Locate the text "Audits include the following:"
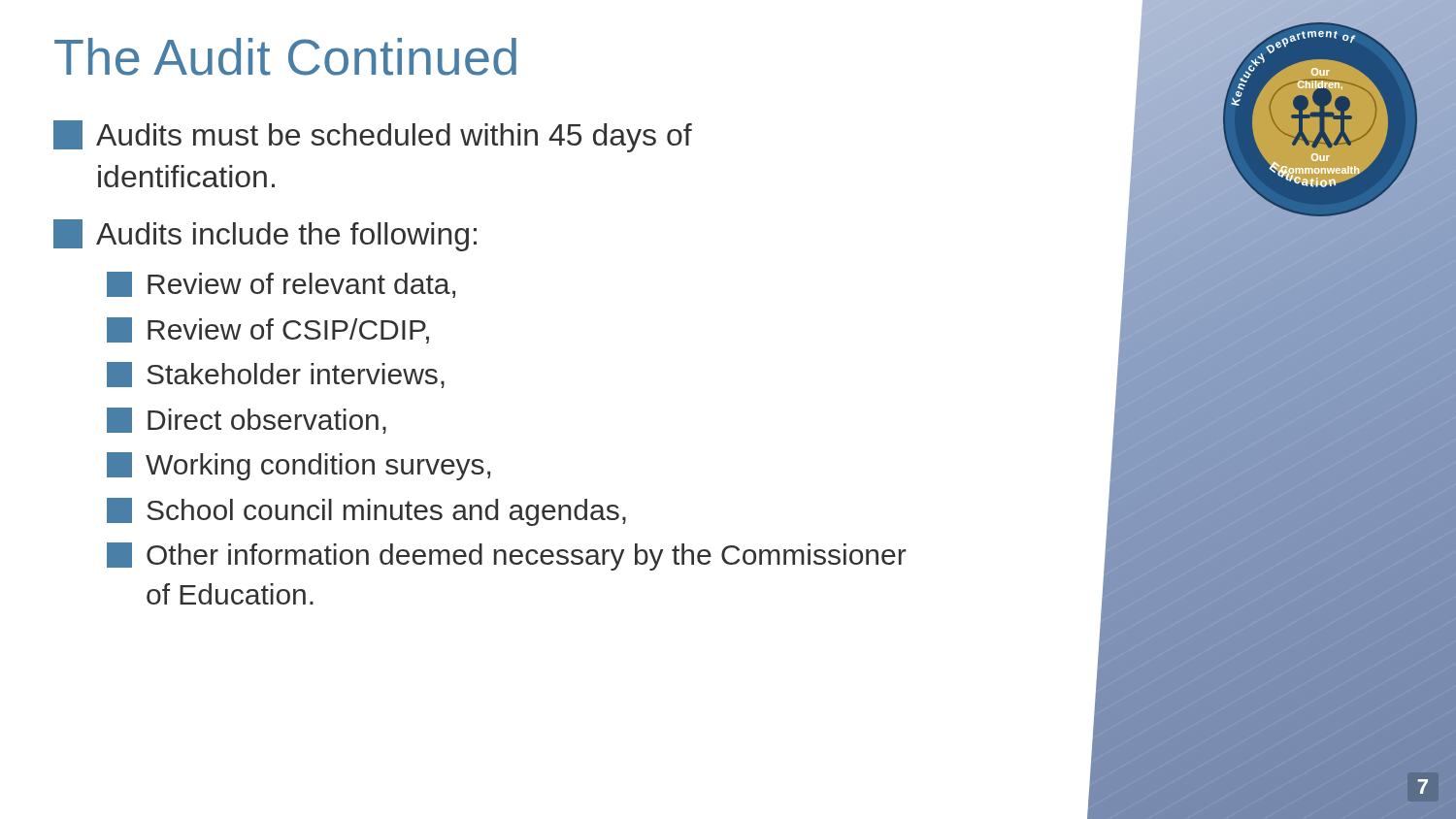 [x=265, y=235]
